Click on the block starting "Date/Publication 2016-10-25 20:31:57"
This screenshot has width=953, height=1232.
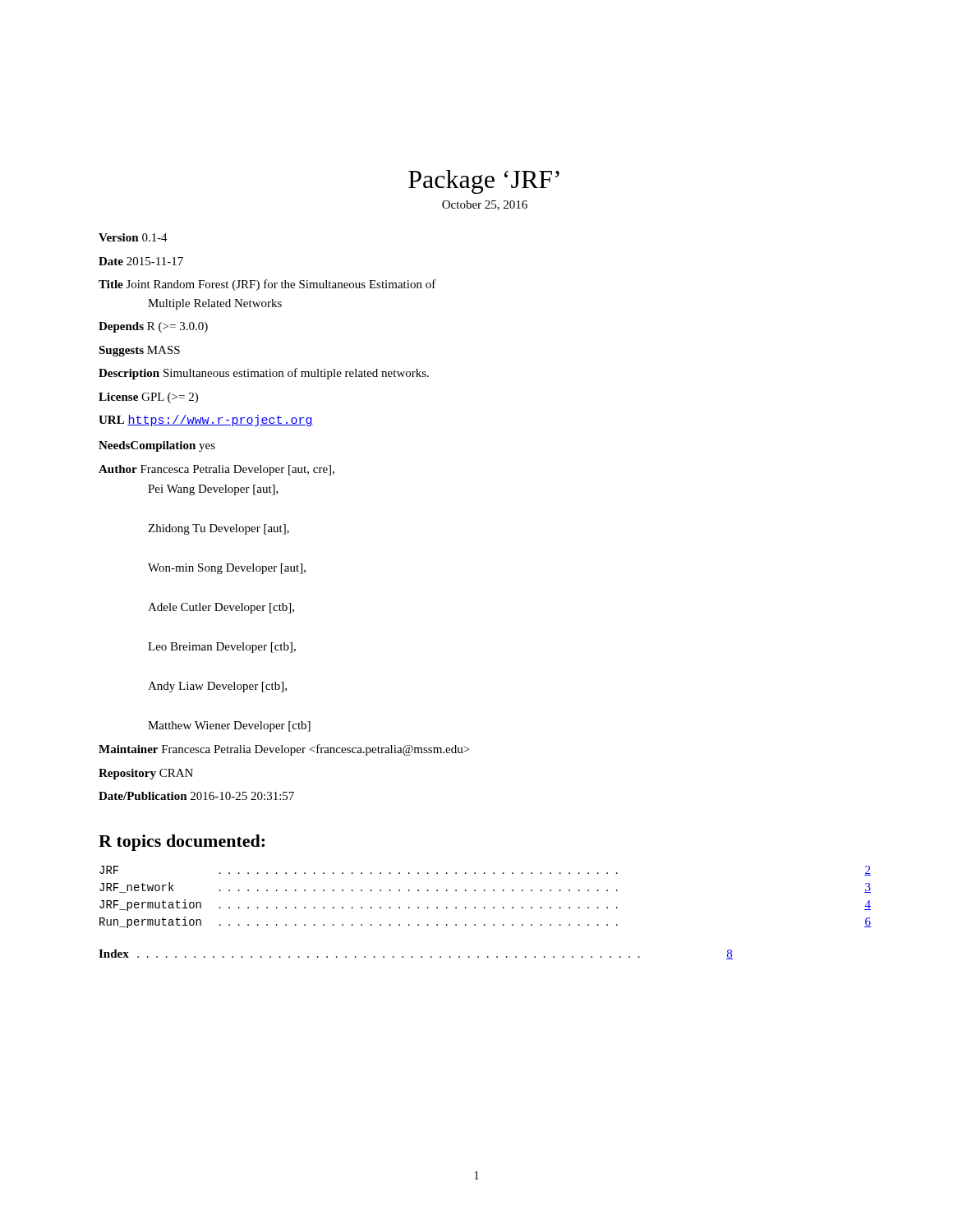196,796
